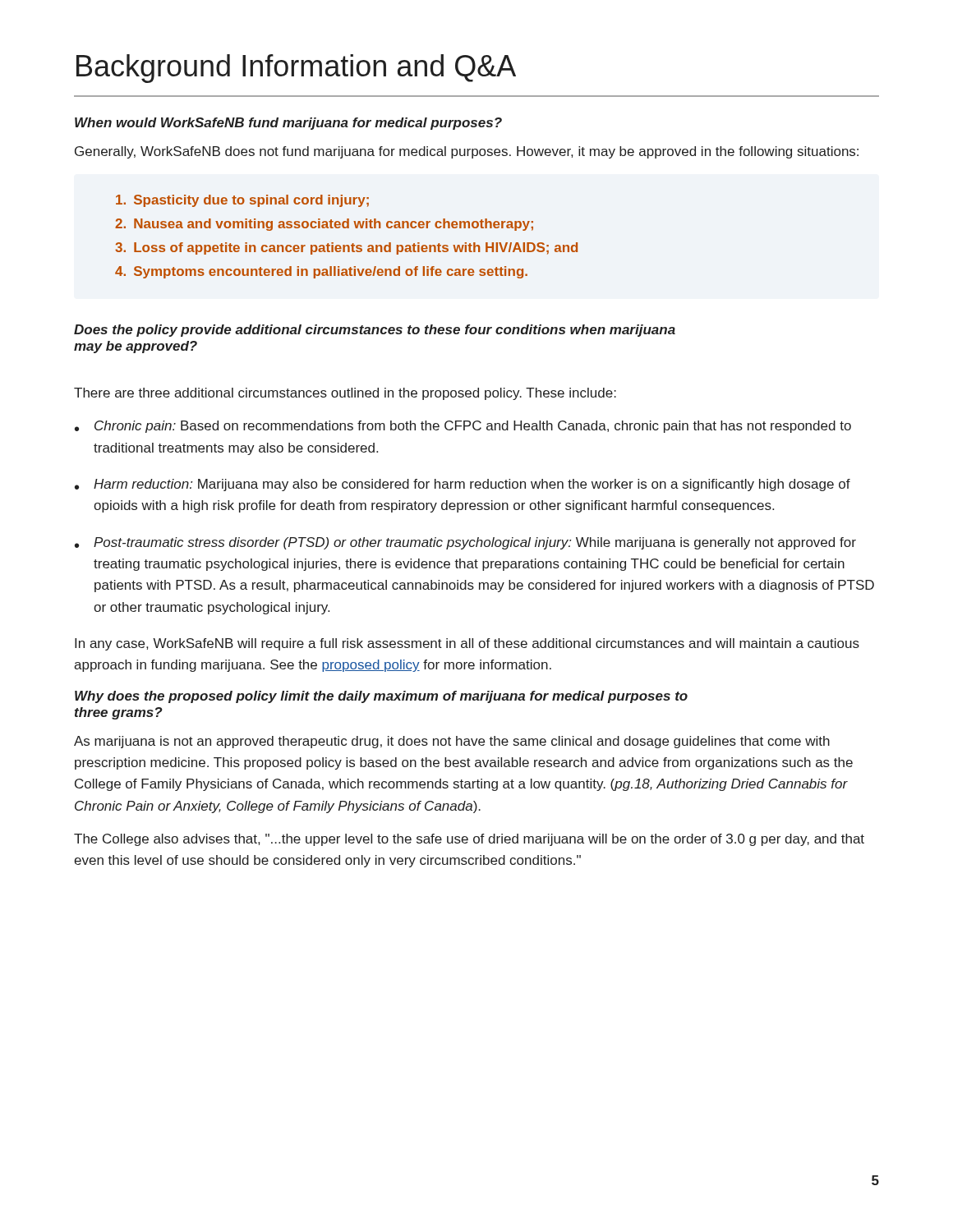Viewport: 953px width, 1232px height.
Task: Select the text starting "In any case, WorkSafeNB"
Action: pos(467,654)
